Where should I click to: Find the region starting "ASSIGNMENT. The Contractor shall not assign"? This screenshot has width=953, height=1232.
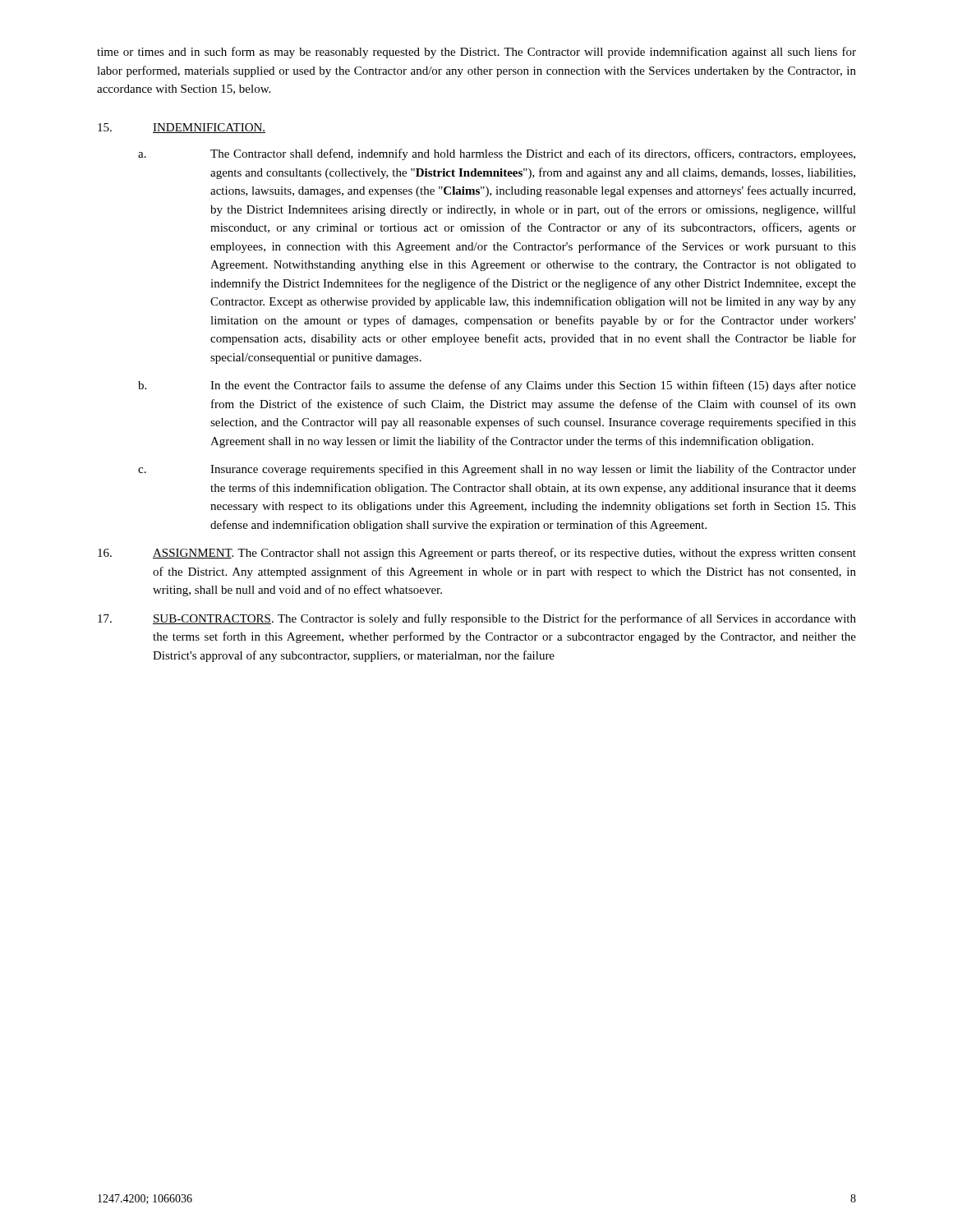click(x=476, y=571)
